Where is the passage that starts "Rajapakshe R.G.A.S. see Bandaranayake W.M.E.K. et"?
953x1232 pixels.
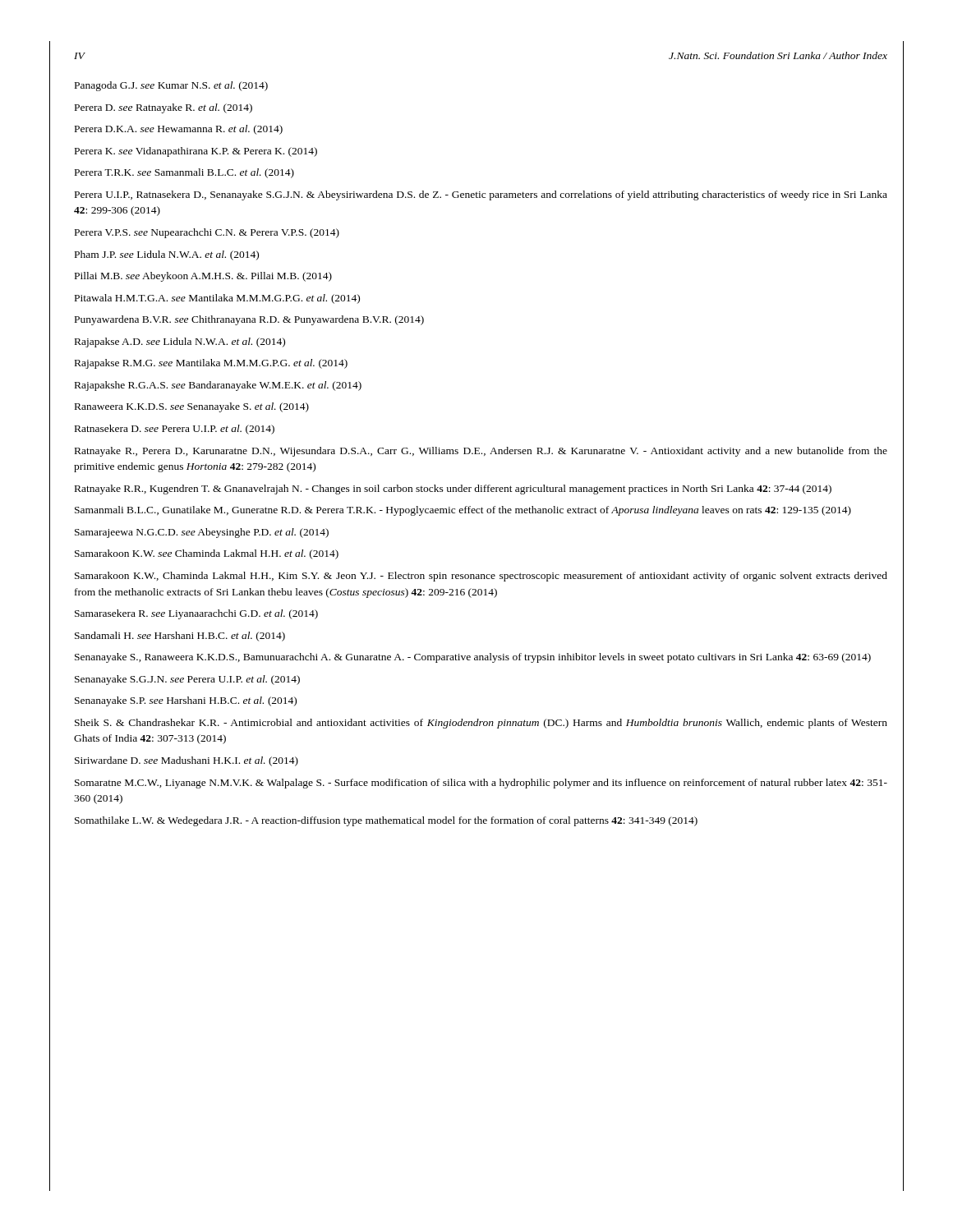point(218,385)
